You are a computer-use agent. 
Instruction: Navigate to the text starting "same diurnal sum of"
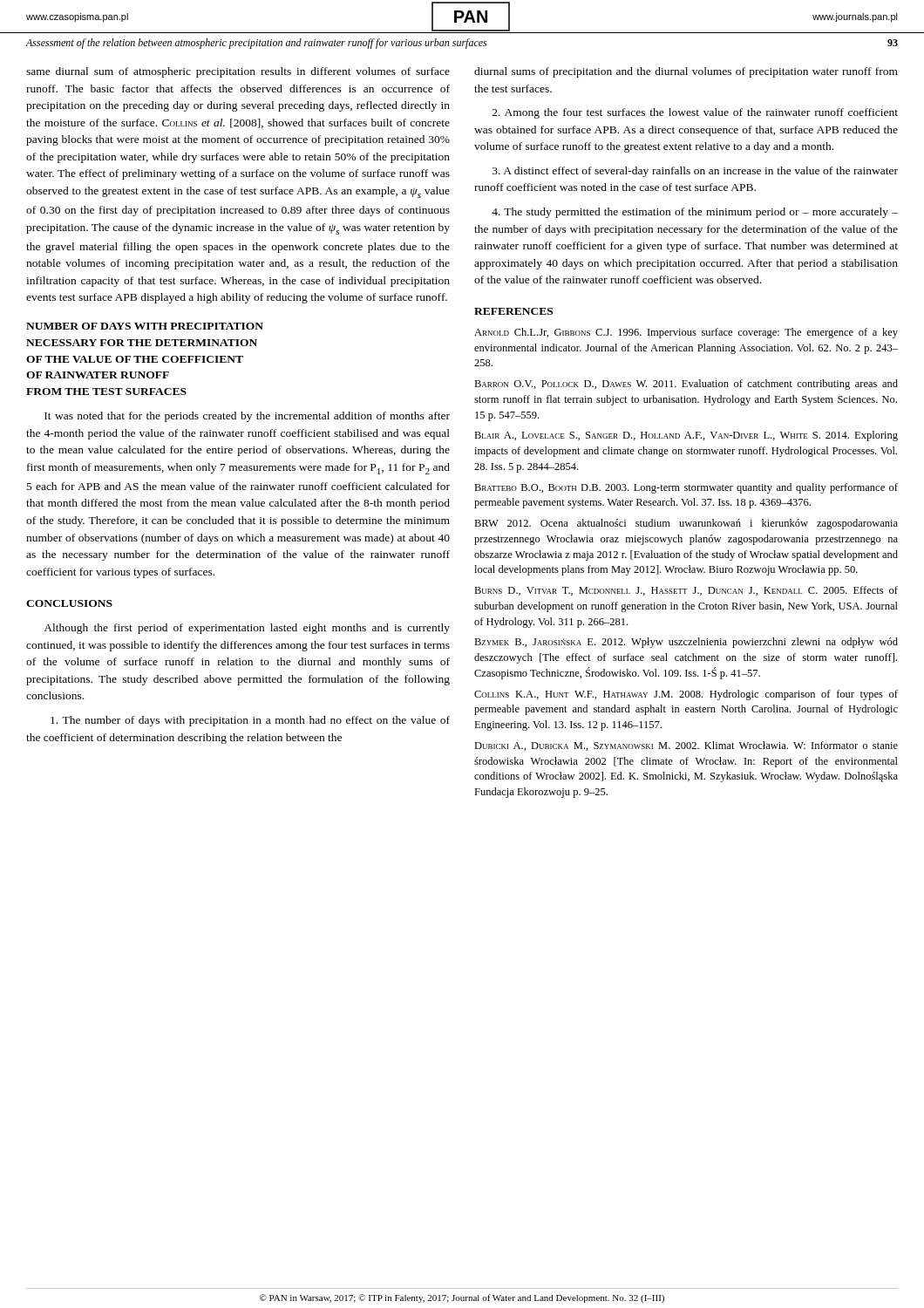pos(238,184)
